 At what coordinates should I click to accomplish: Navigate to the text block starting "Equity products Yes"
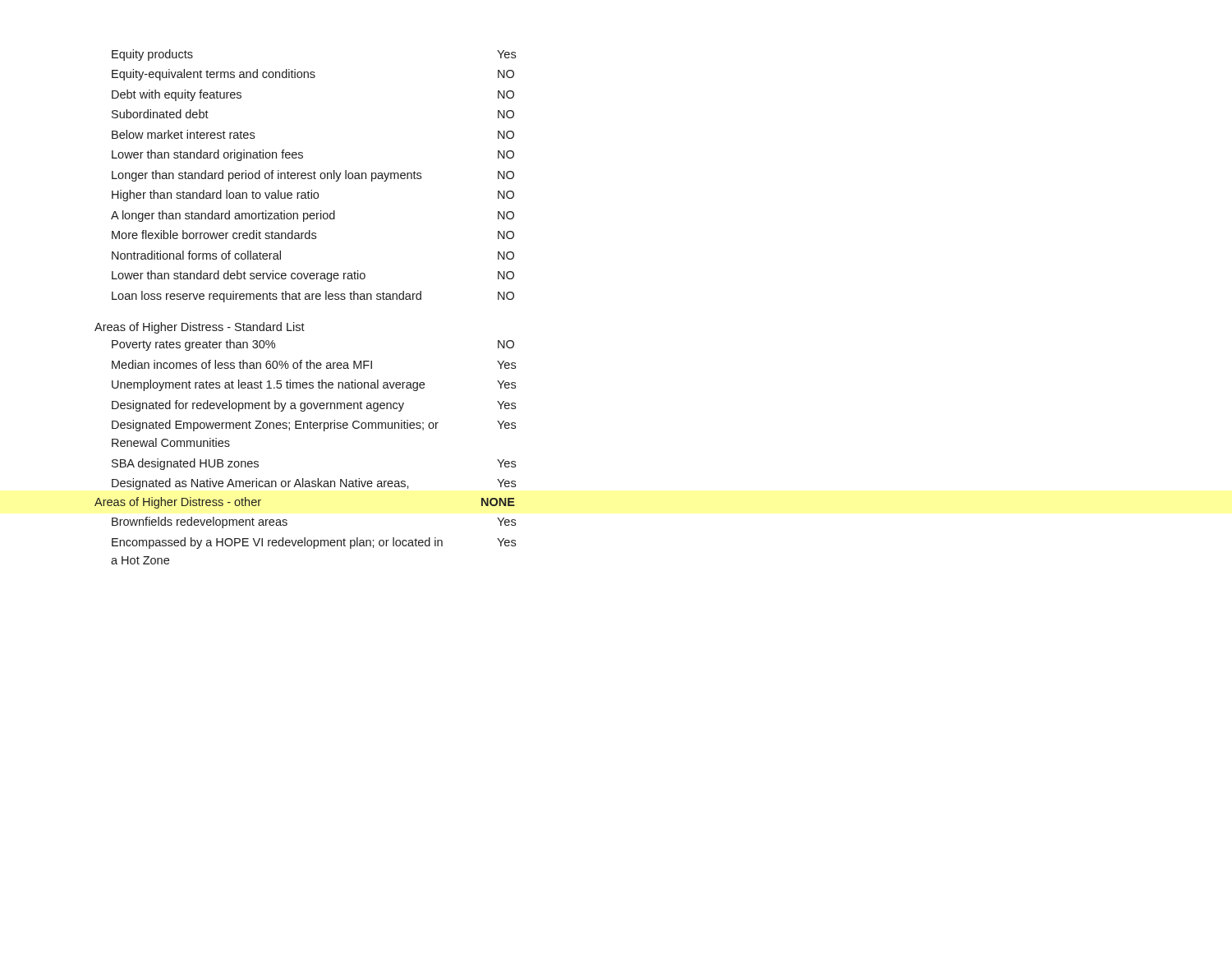149,55
